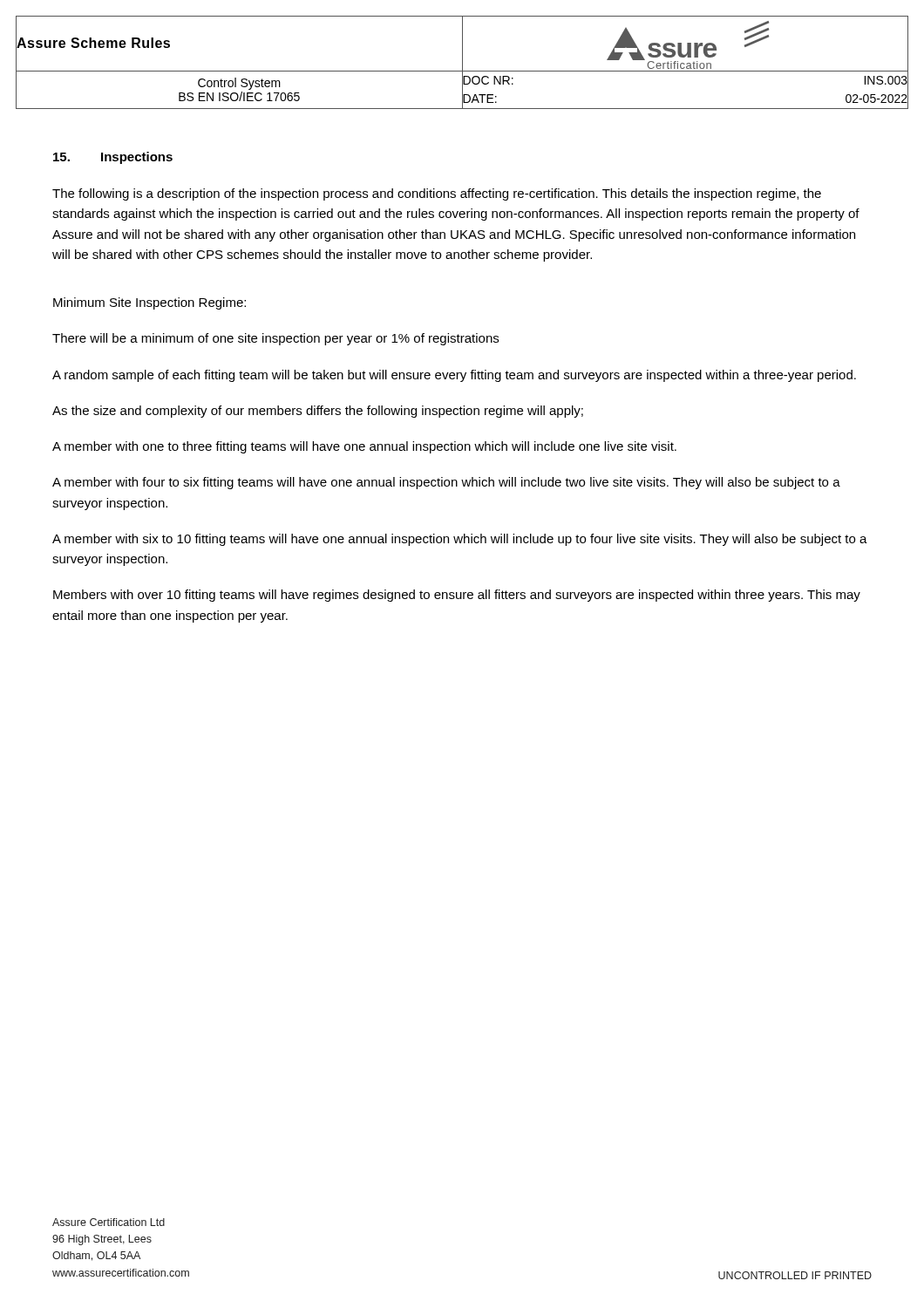Screen dimensions: 1308x924
Task: Click on the block starting "A random sample of each fitting team"
Action: [x=455, y=374]
